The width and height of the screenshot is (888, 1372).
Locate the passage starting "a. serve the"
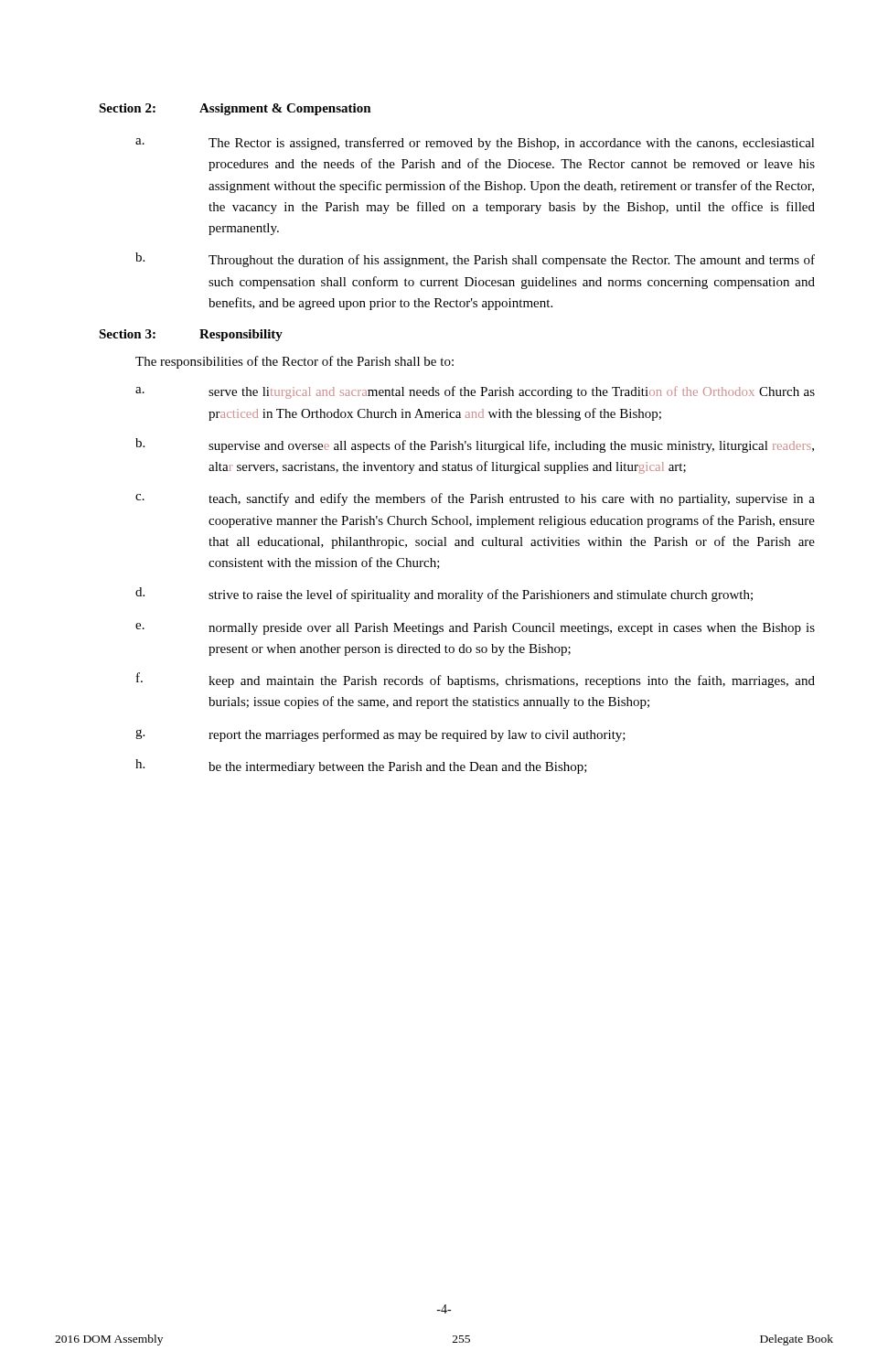(x=457, y=403)
